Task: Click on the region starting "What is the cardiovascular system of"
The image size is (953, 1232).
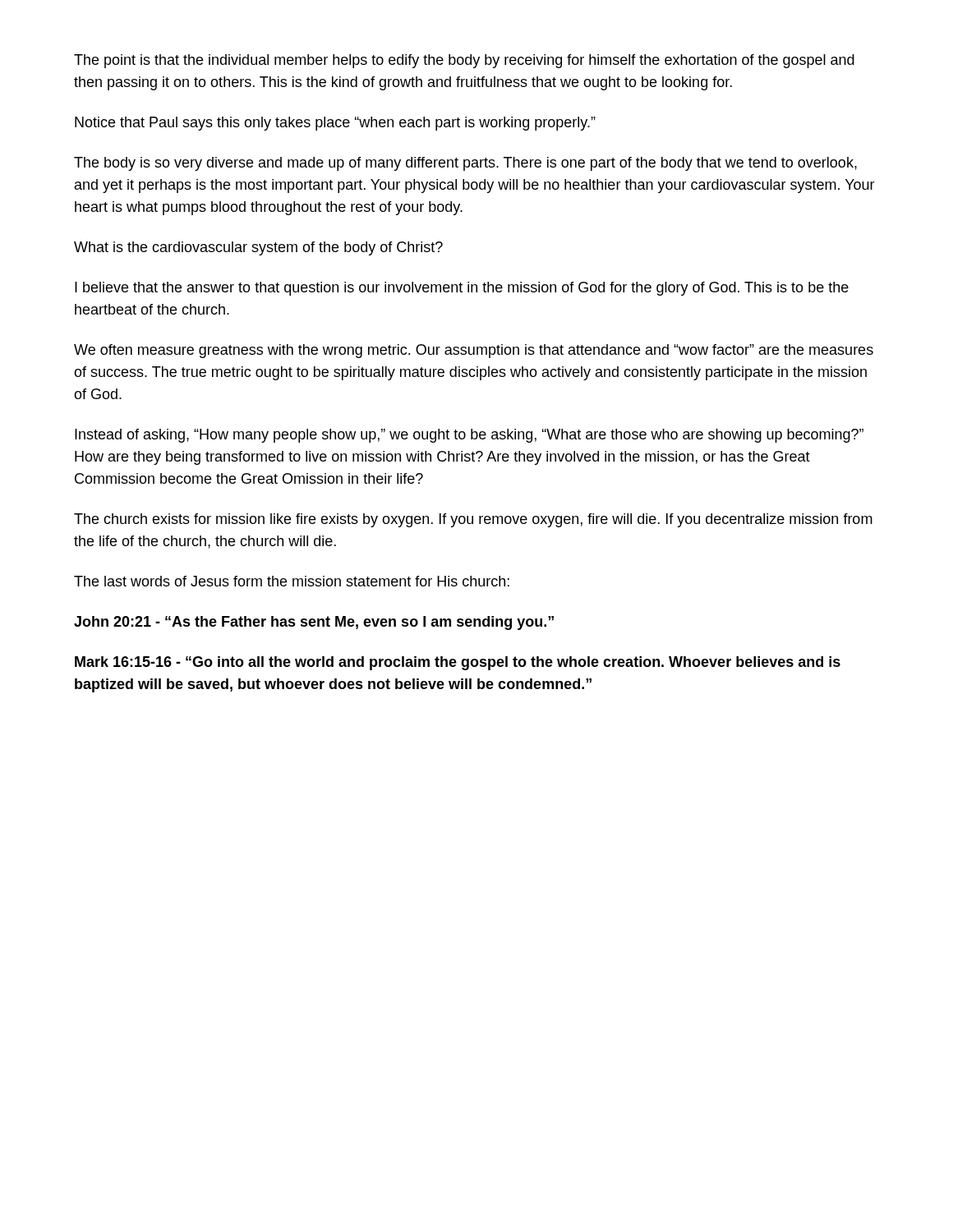Action: (x=258, y=247)
